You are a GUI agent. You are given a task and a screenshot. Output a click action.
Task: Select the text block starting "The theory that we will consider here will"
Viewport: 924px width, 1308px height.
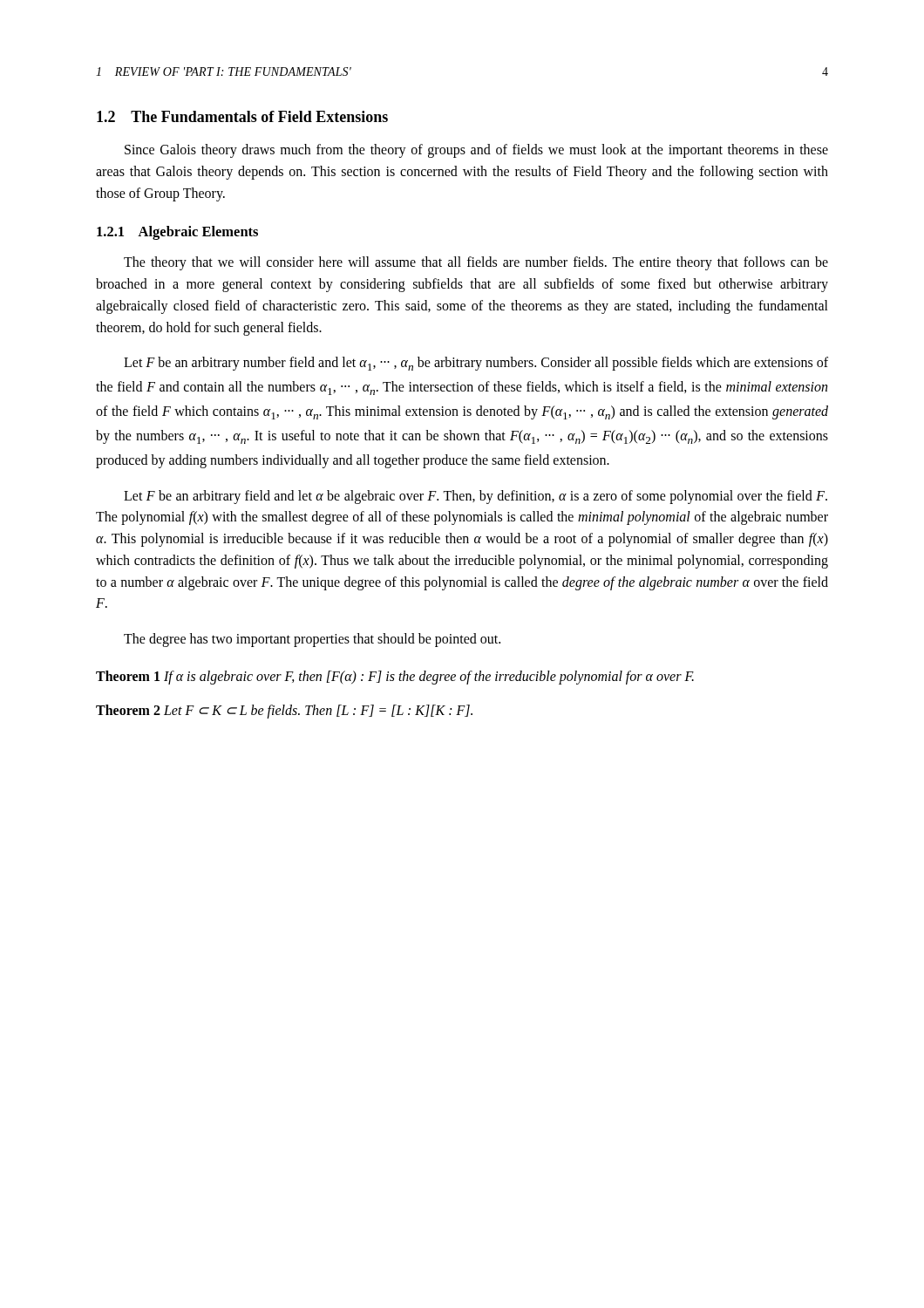pyautogui.click(x=462, y=295)
